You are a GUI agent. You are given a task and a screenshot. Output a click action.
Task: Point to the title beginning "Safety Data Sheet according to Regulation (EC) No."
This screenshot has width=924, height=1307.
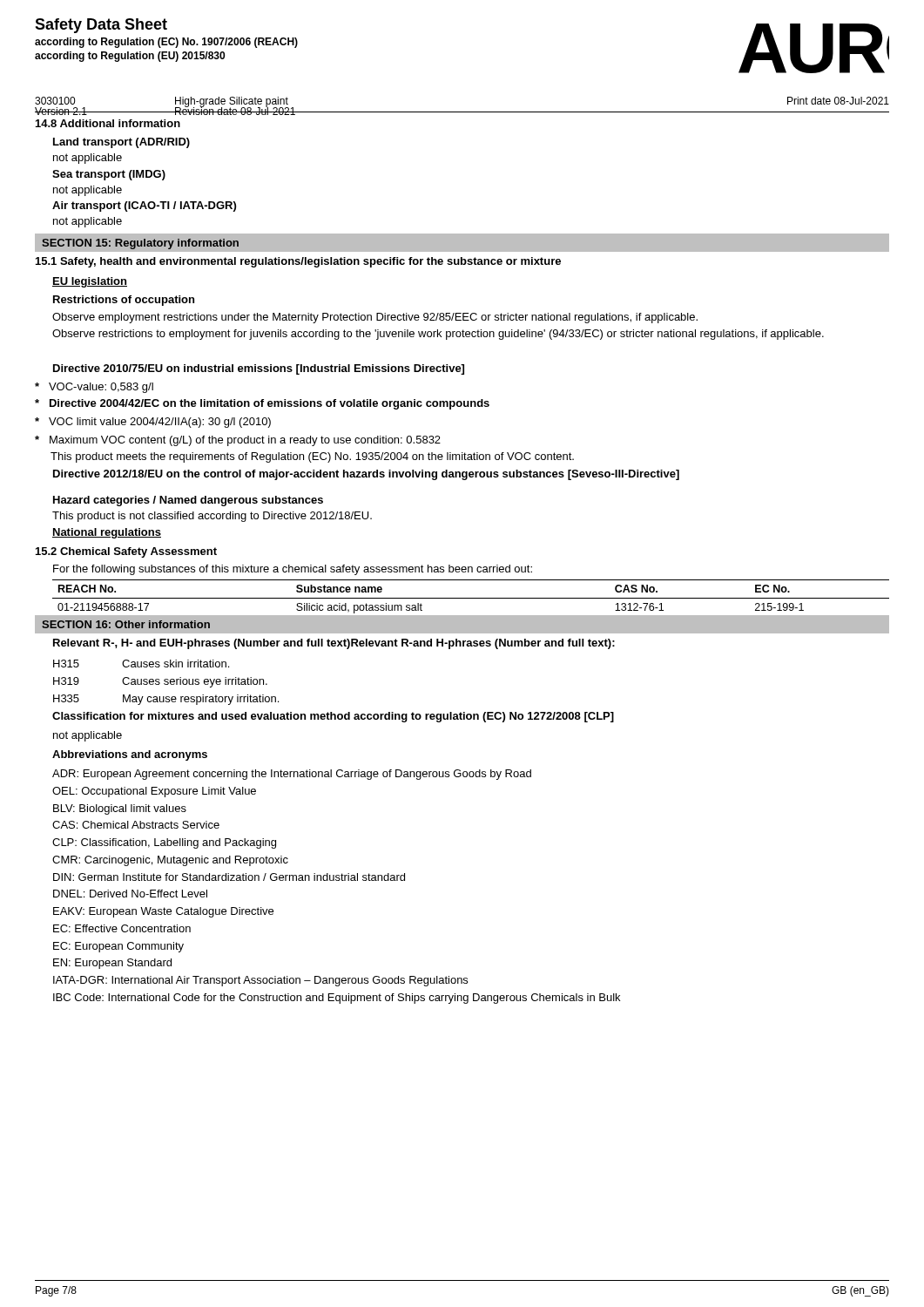(166, 40)
